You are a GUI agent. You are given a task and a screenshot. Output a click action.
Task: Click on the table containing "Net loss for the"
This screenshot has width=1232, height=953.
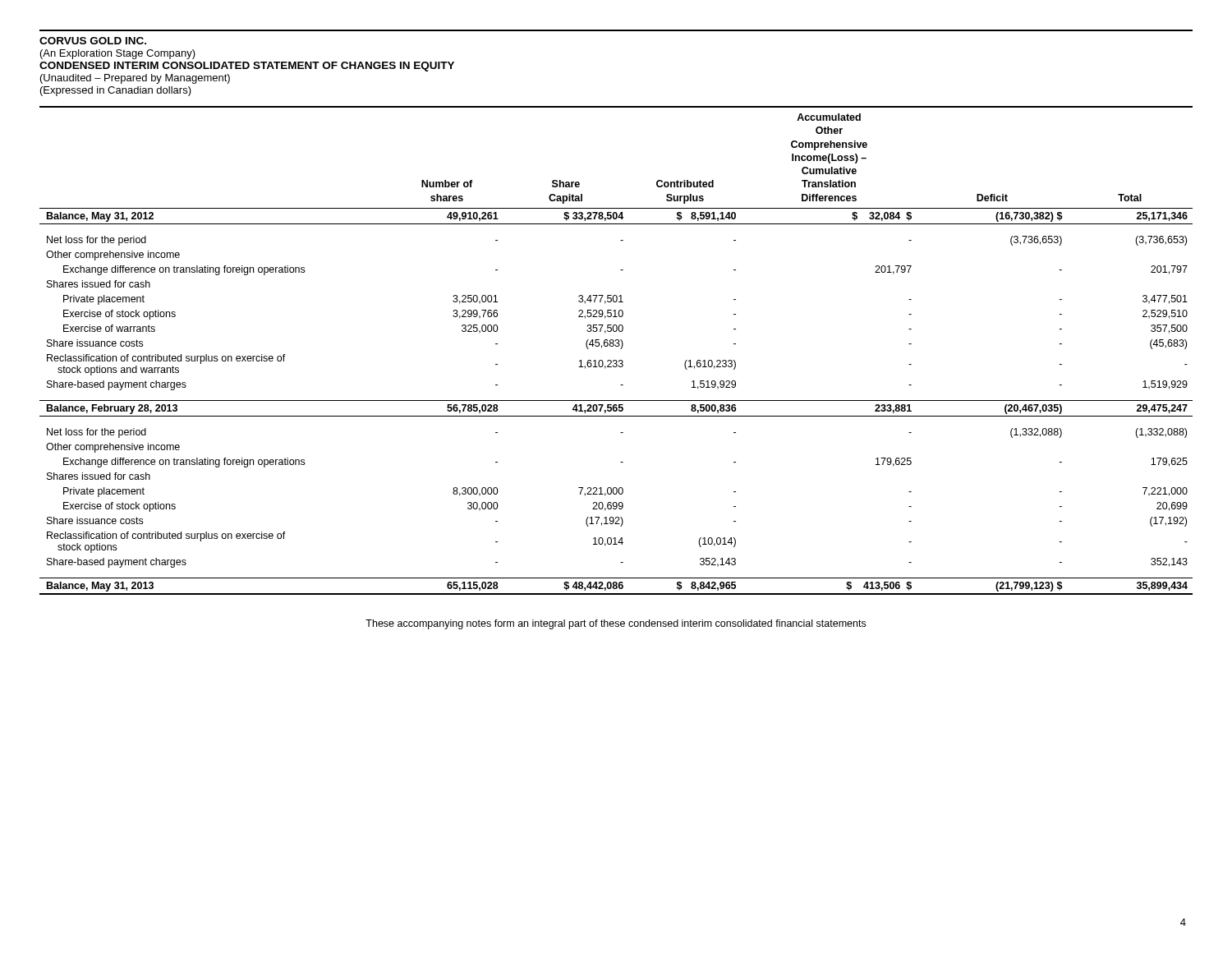click(x=616, y=350)
